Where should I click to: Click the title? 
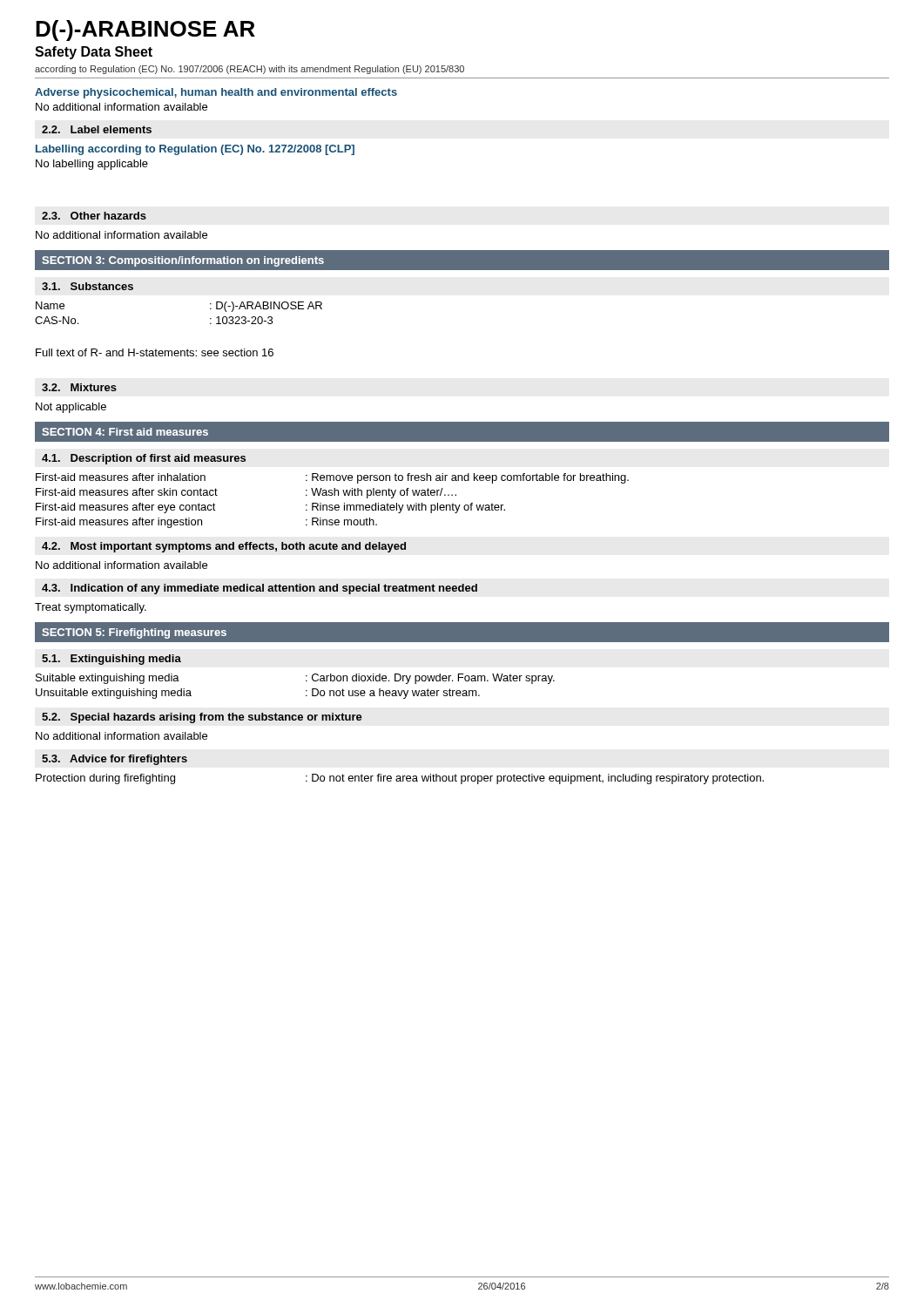coord(462,29)
